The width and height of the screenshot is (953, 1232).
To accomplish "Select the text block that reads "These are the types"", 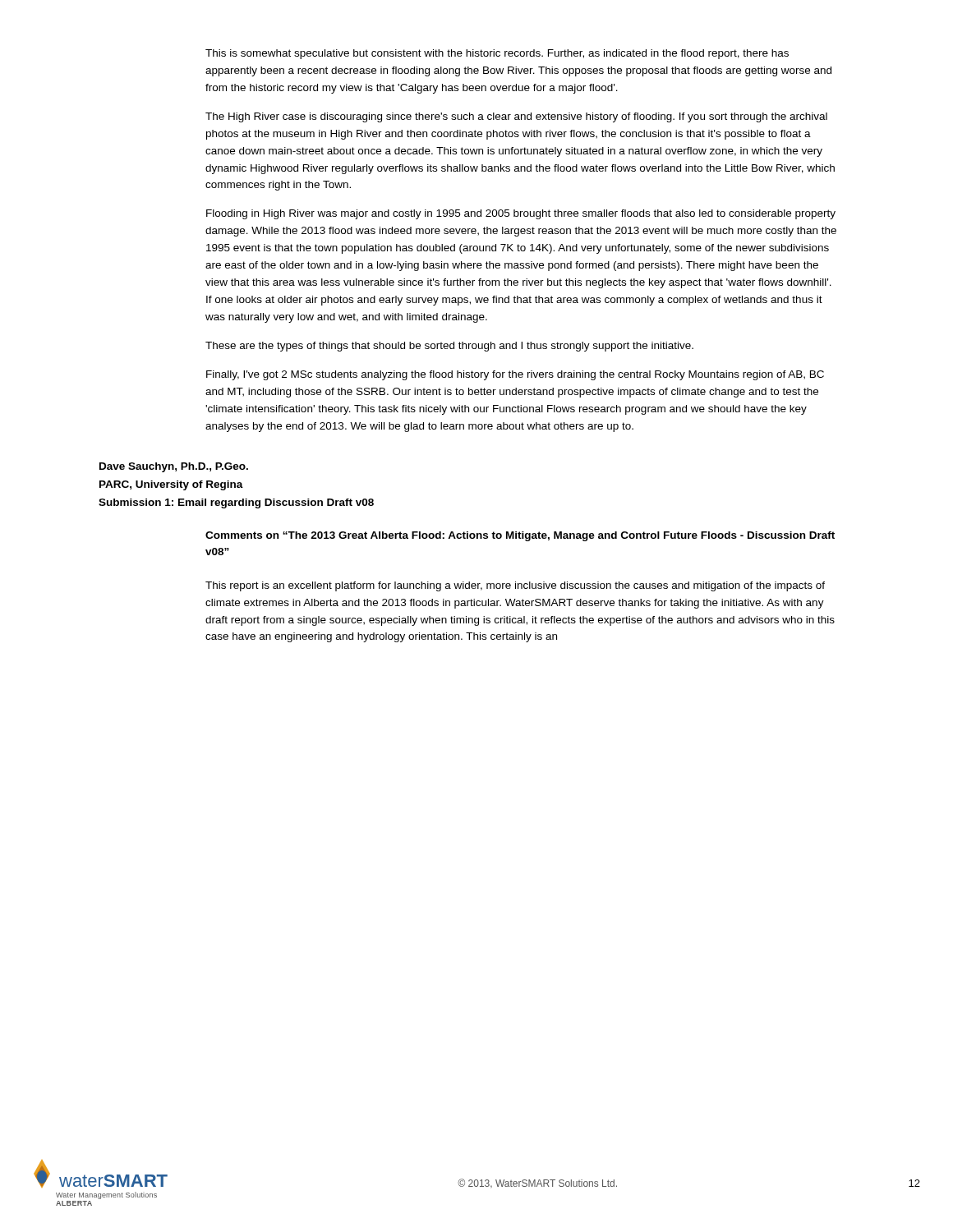I will [450, 345].
